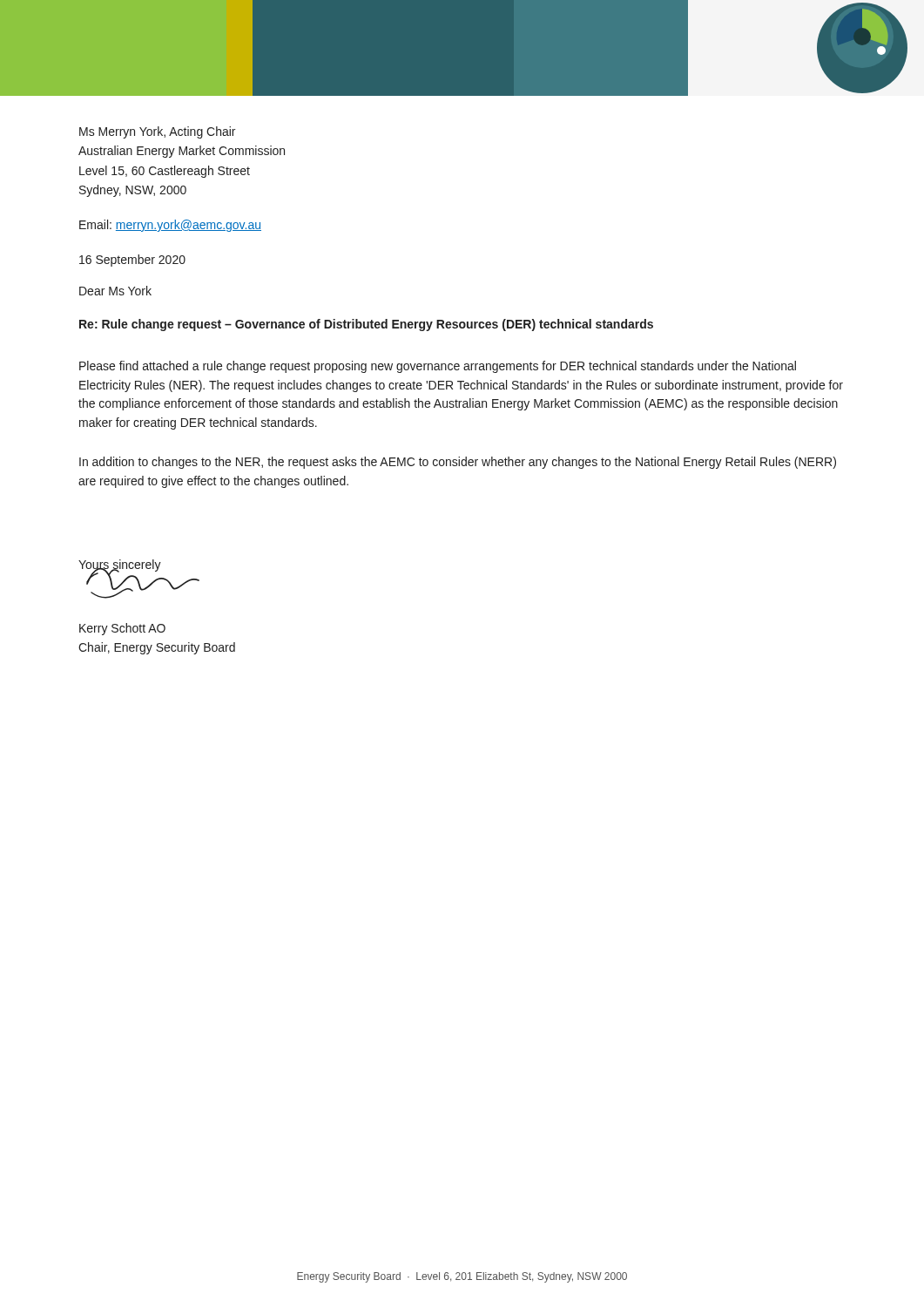This screenshot has height=1307, width=924.
Task: Point to the block beginning "In addition to changes to the"
Action: 458,471
